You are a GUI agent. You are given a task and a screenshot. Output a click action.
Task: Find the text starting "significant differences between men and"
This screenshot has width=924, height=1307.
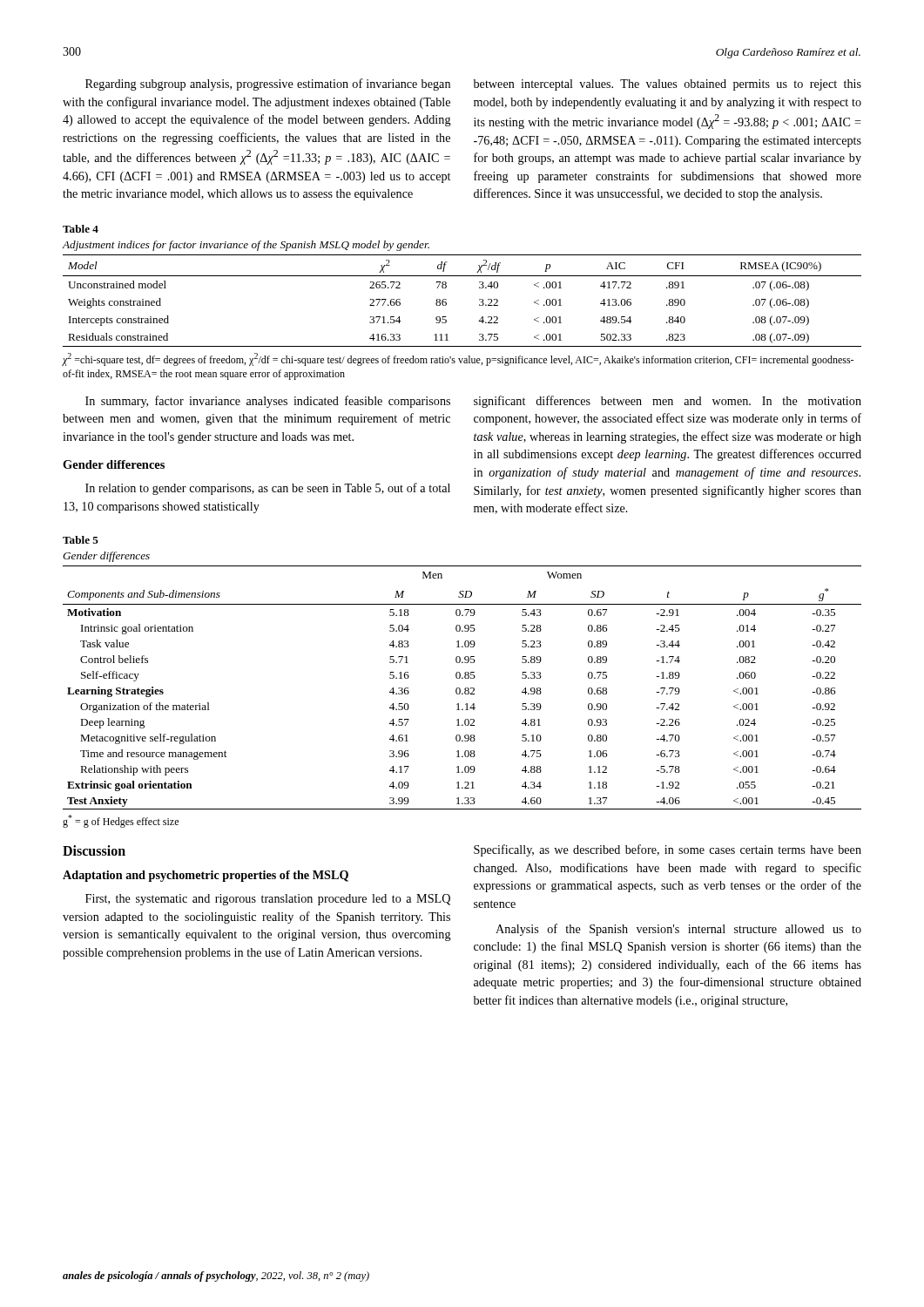pos(667,455)
